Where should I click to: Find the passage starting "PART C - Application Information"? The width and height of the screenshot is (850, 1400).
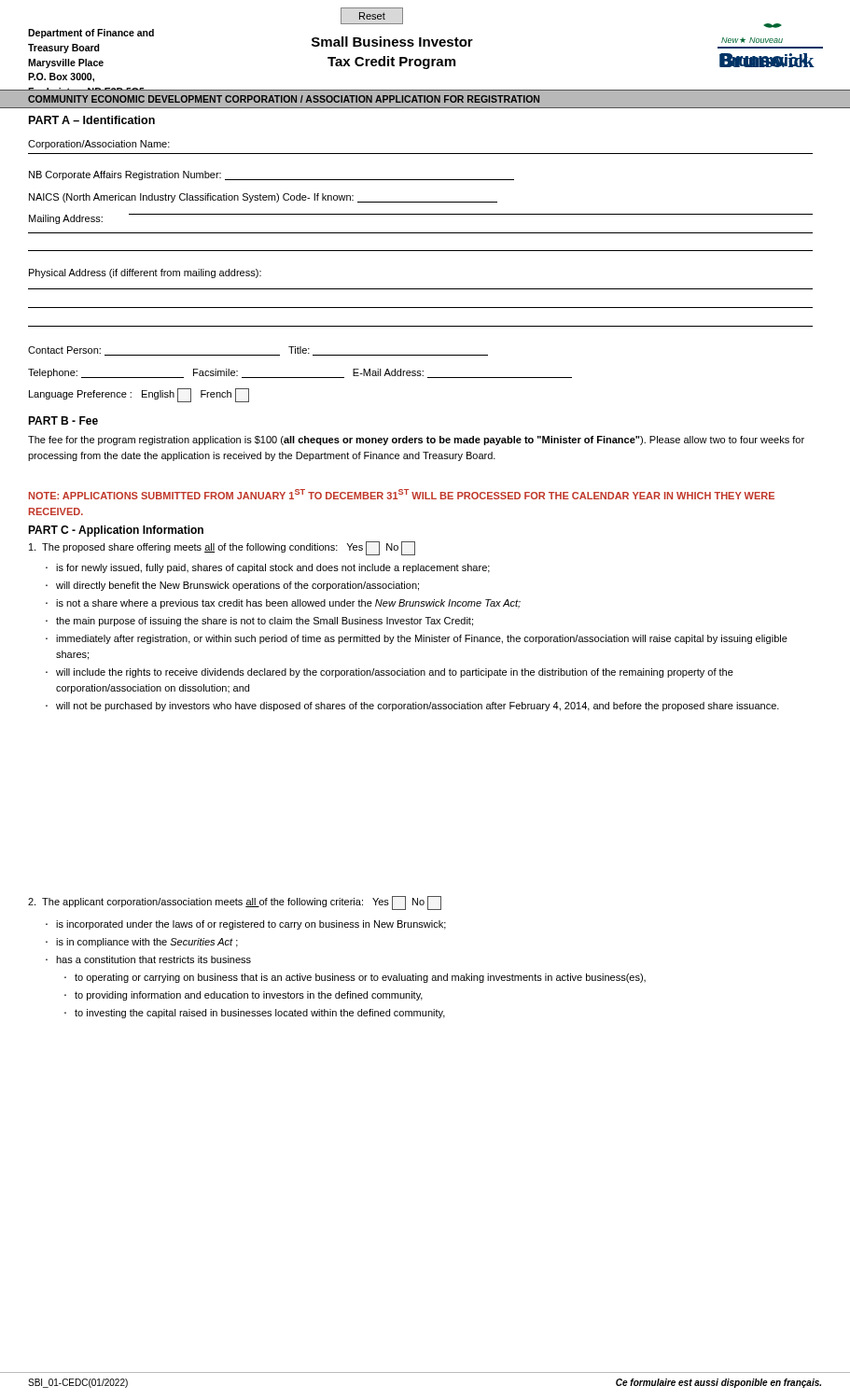point(116,530)
